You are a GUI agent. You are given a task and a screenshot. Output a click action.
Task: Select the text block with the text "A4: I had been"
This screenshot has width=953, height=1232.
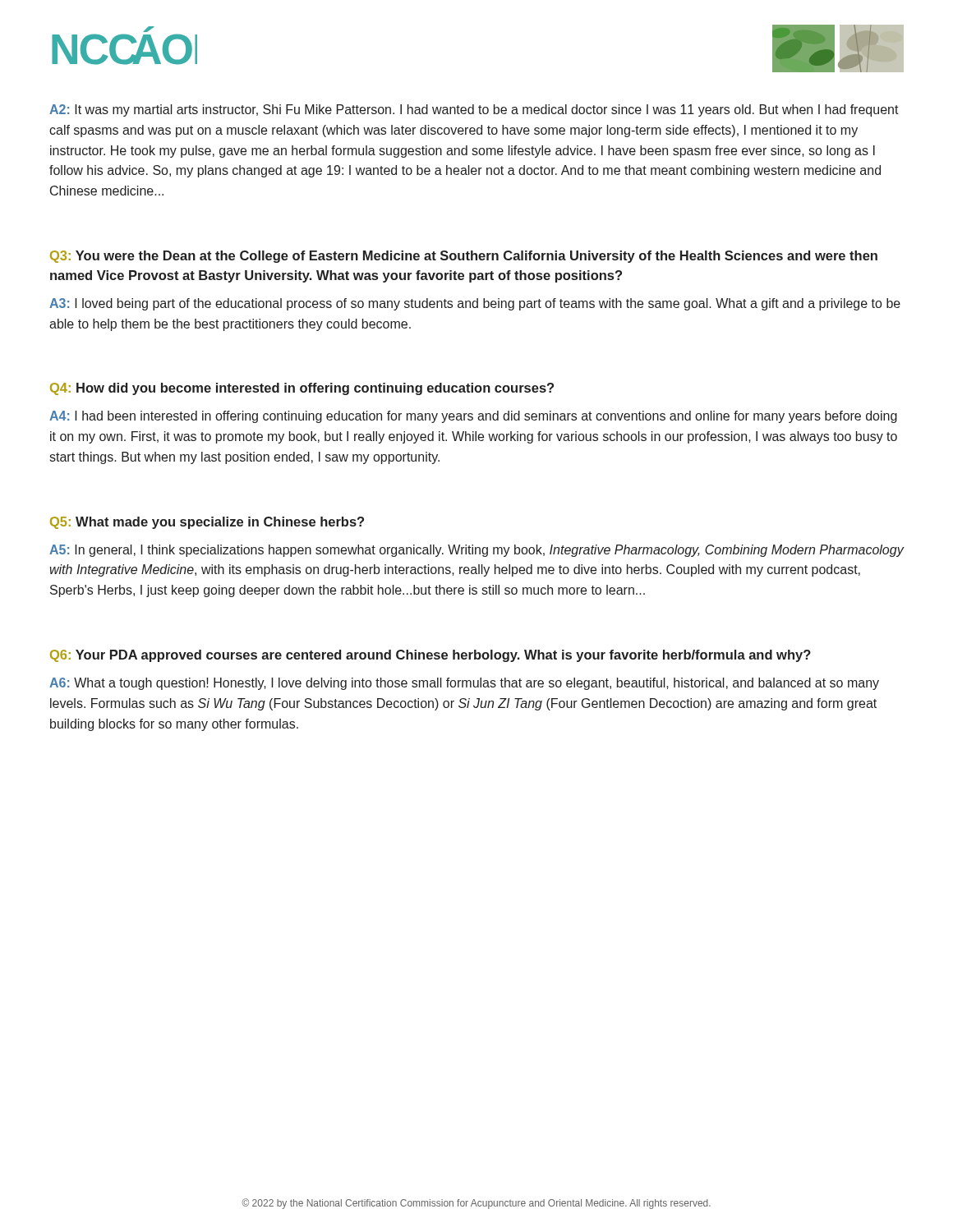(x=473, y=437)
